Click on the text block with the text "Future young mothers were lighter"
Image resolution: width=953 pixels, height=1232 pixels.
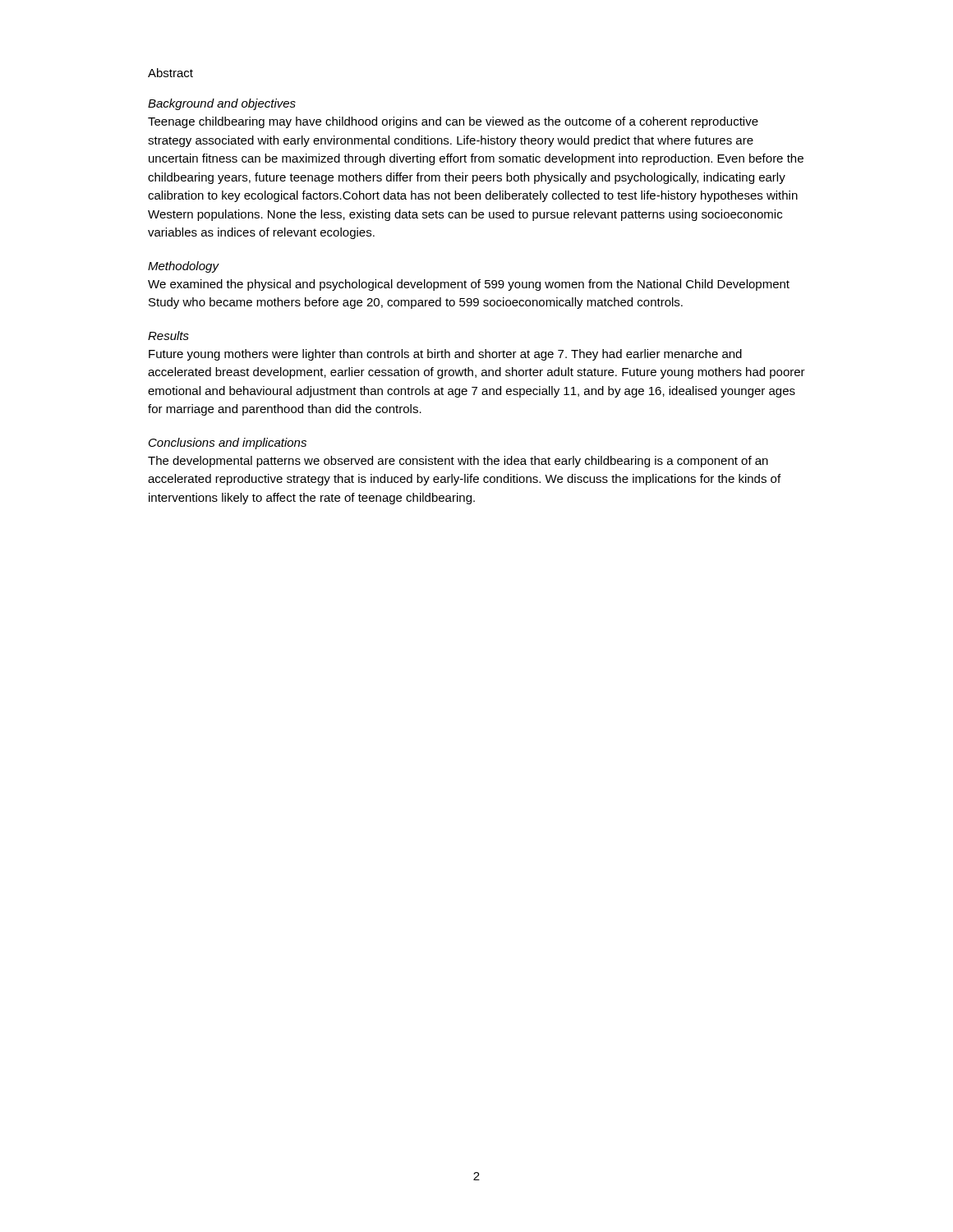476,381
